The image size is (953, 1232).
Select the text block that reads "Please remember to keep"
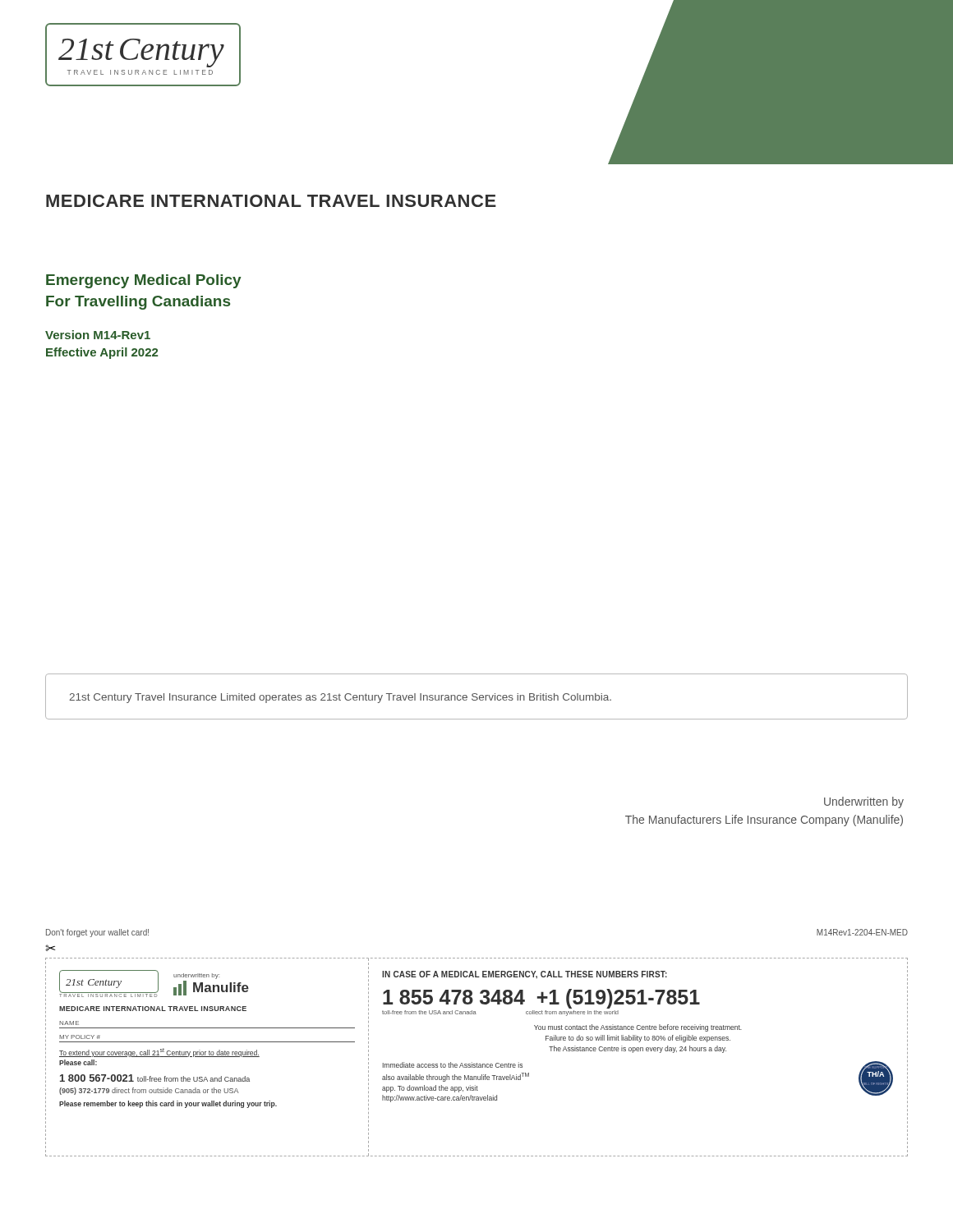coord(168,1104)
